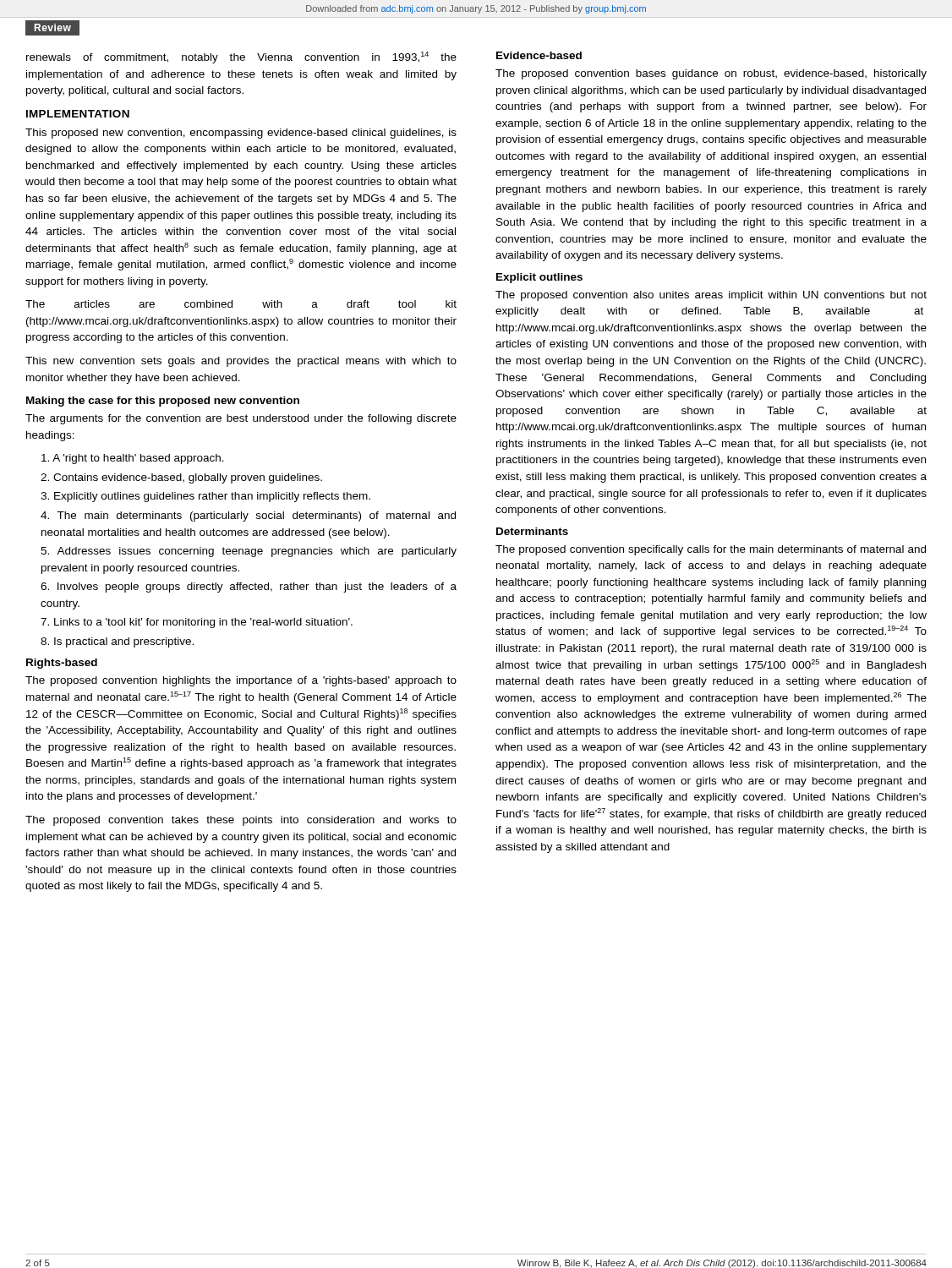Viewport: 952px width, 1268px height.
Task: Select the region starting "The arguments for the convention are"
Action: 241,427
